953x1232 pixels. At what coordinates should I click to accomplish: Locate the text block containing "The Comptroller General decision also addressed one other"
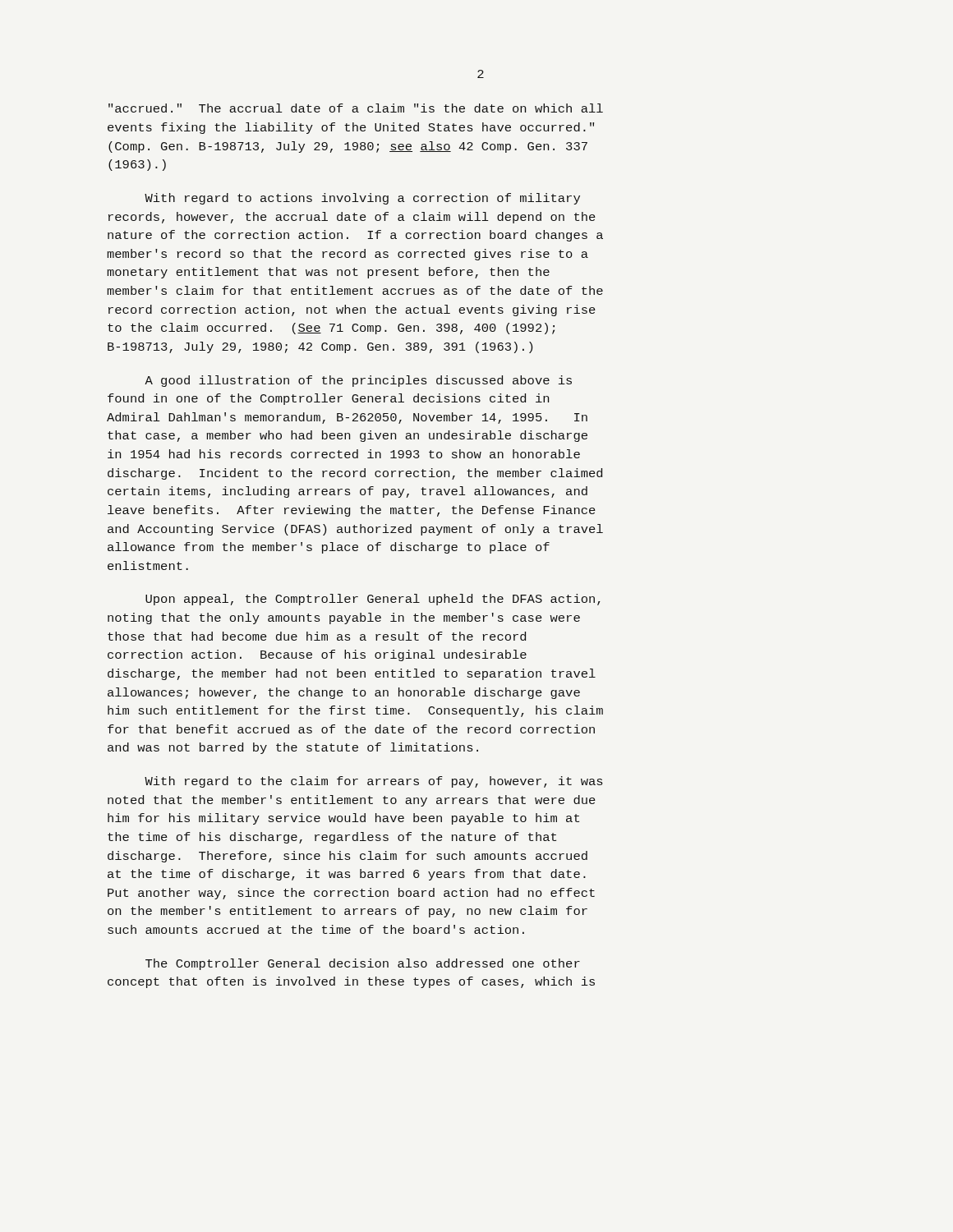tap(351, 973)
